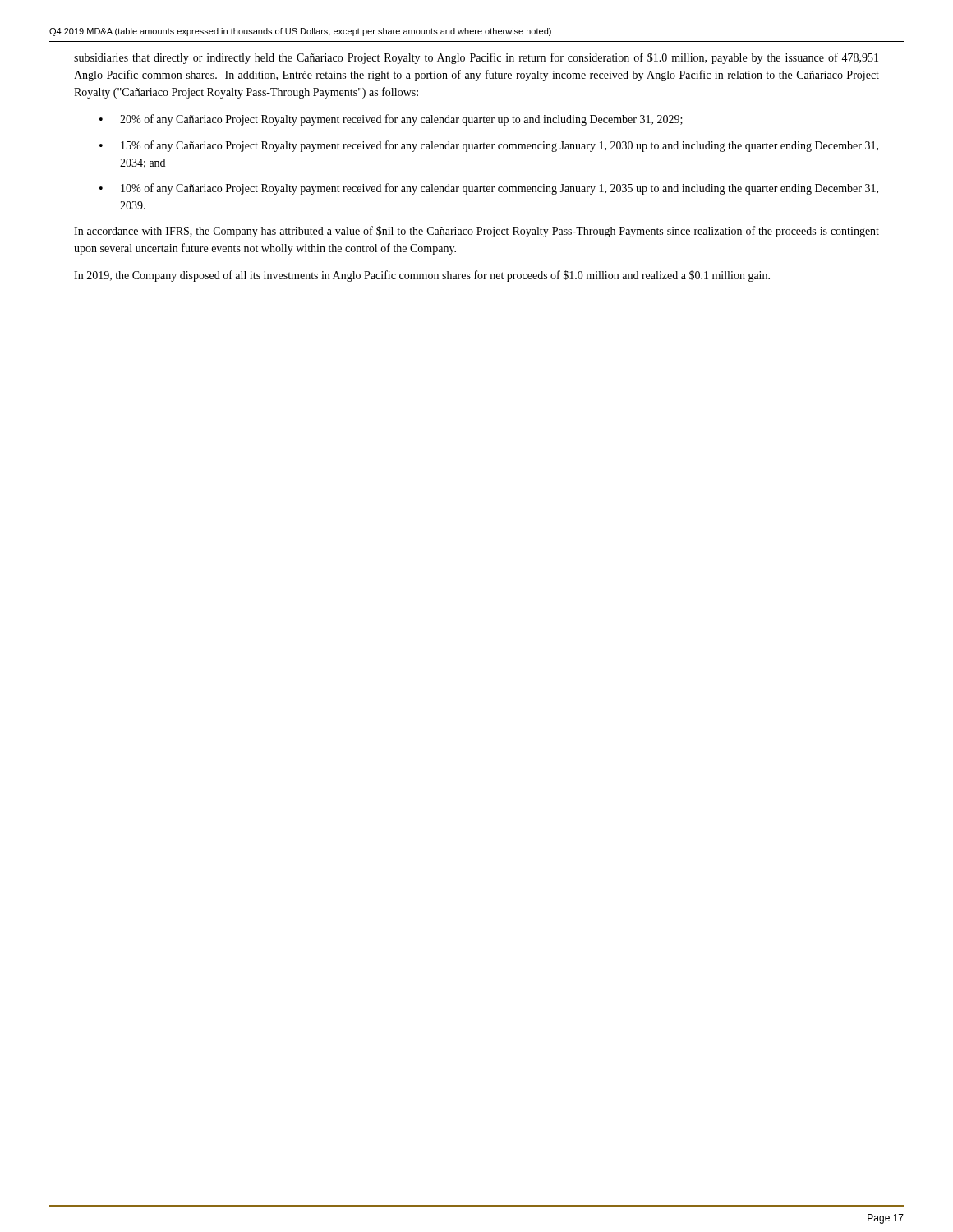Point to the element starting "• 15% of"
Screen dimensions: 1232x953
pyautogui.click(x=489, y=155)
